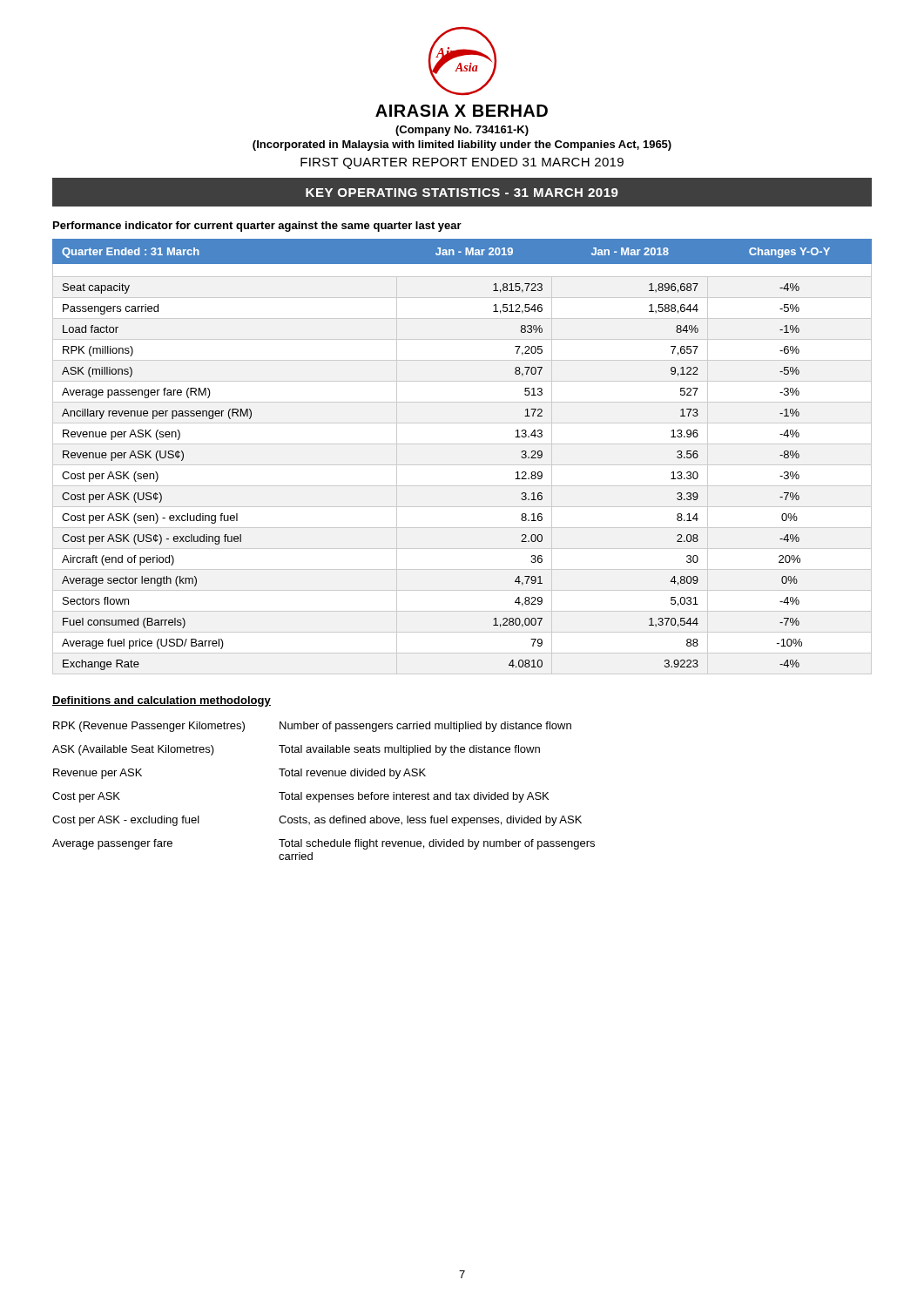
Task: Find the text starting "KEY OPERATING STATISTICS"
Action: [x=462, y=192]
